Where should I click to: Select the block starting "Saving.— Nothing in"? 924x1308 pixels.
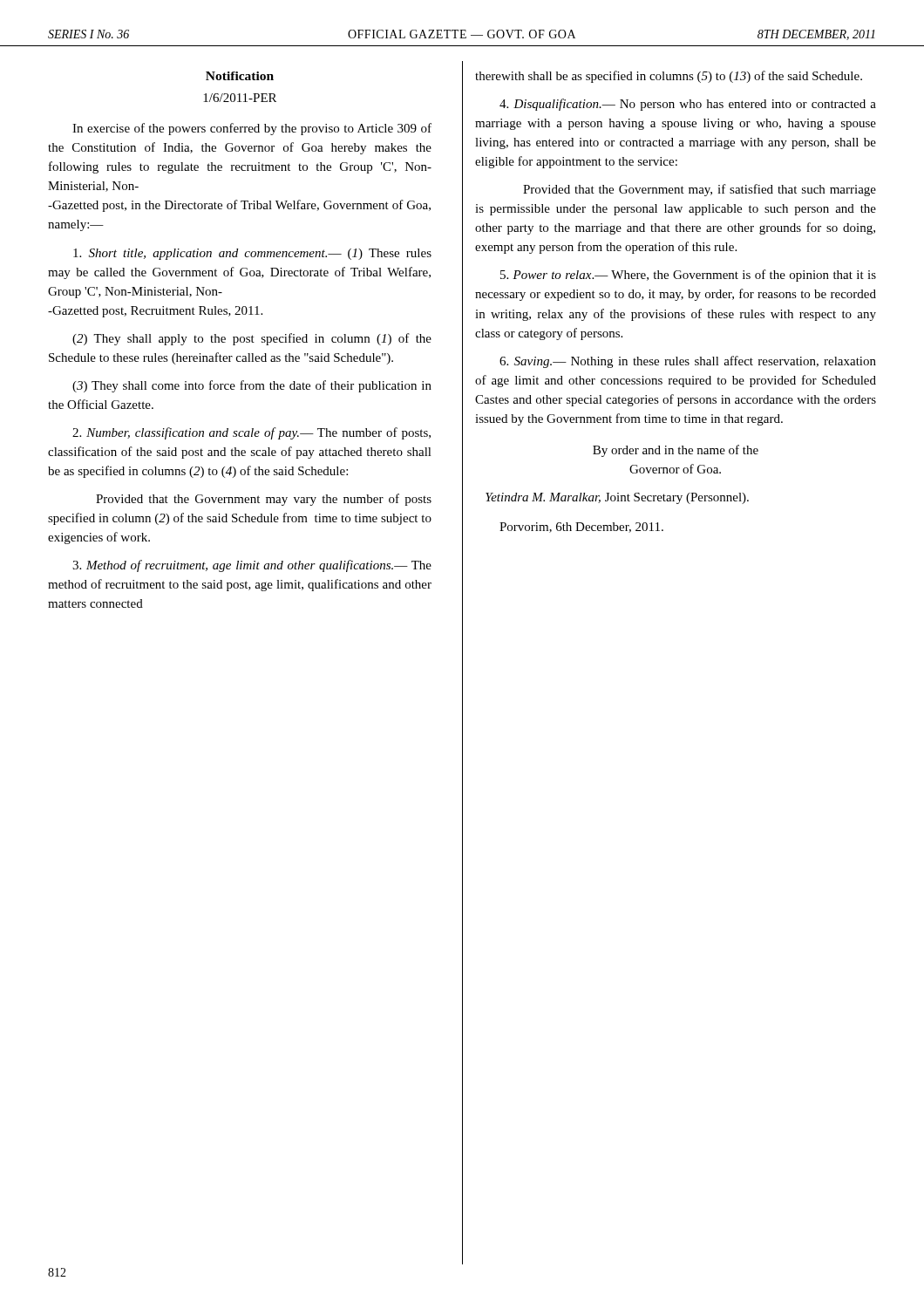pyautogui.click(x=676, y=390)
